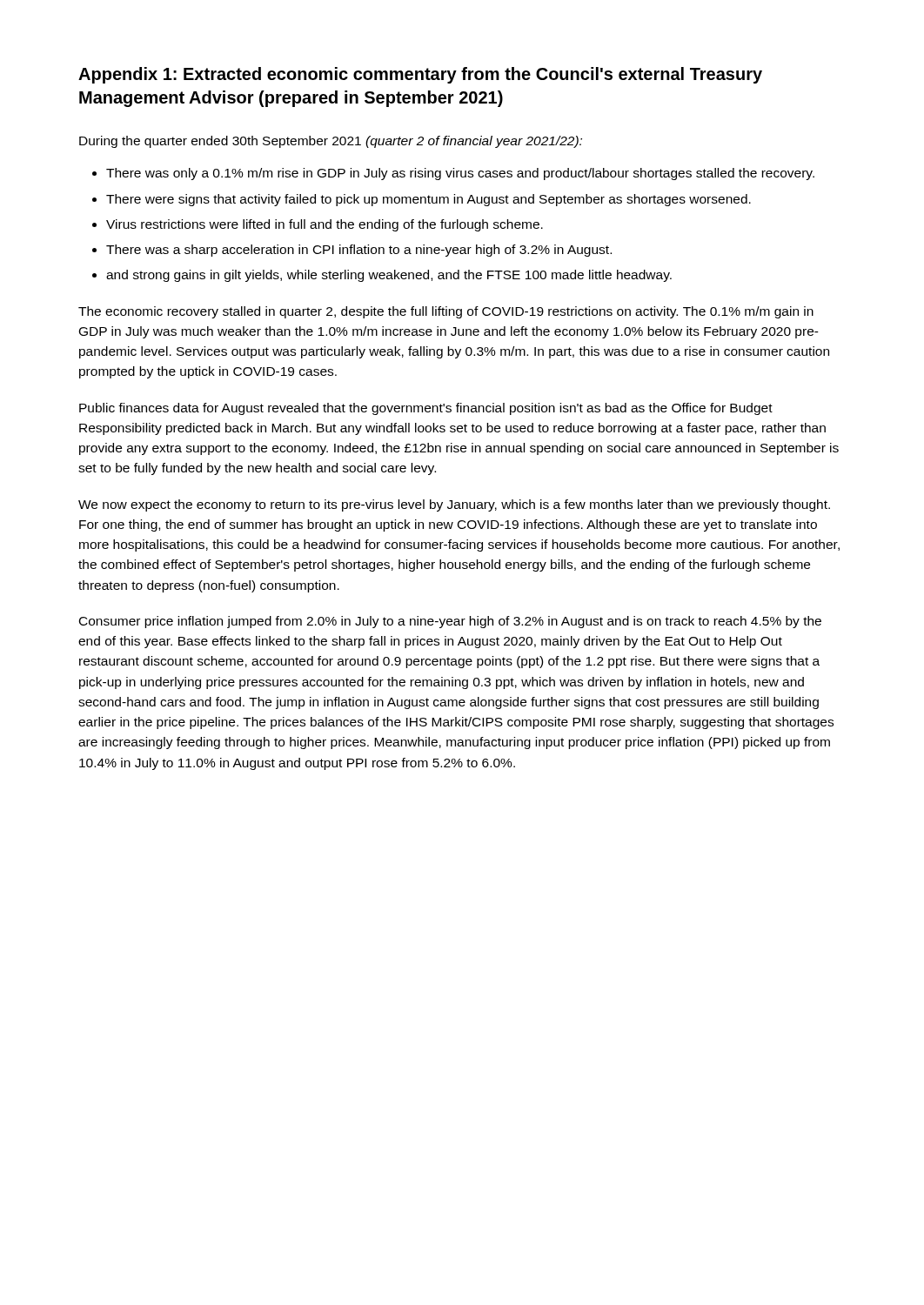Click the passage that begins "There was a sharp acceleration in CPI"
Image resolution: width=924 pixels, height=1305 pixels.
click(360, 249)
